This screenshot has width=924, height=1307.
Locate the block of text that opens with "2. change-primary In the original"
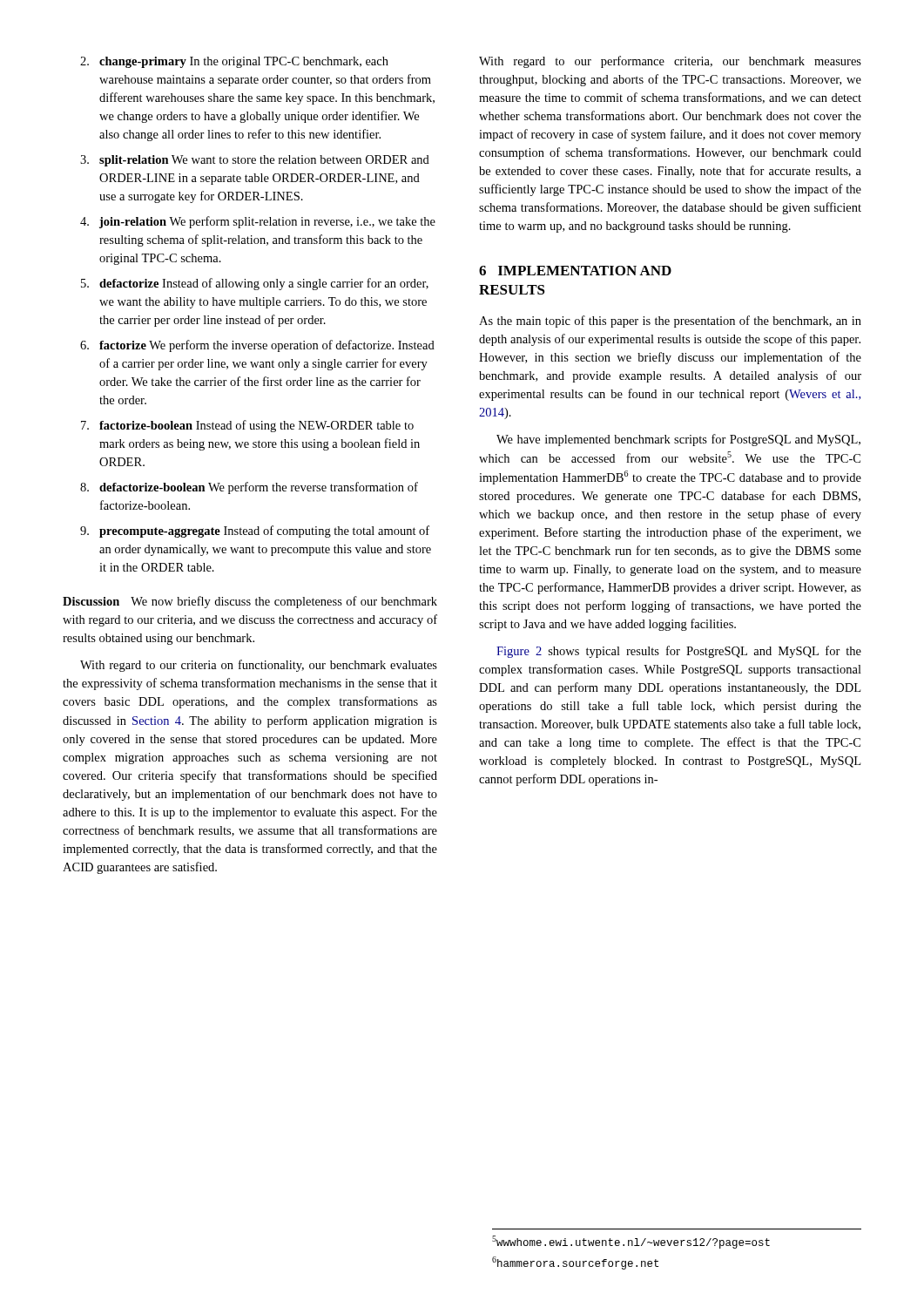[x=259, y=98]
